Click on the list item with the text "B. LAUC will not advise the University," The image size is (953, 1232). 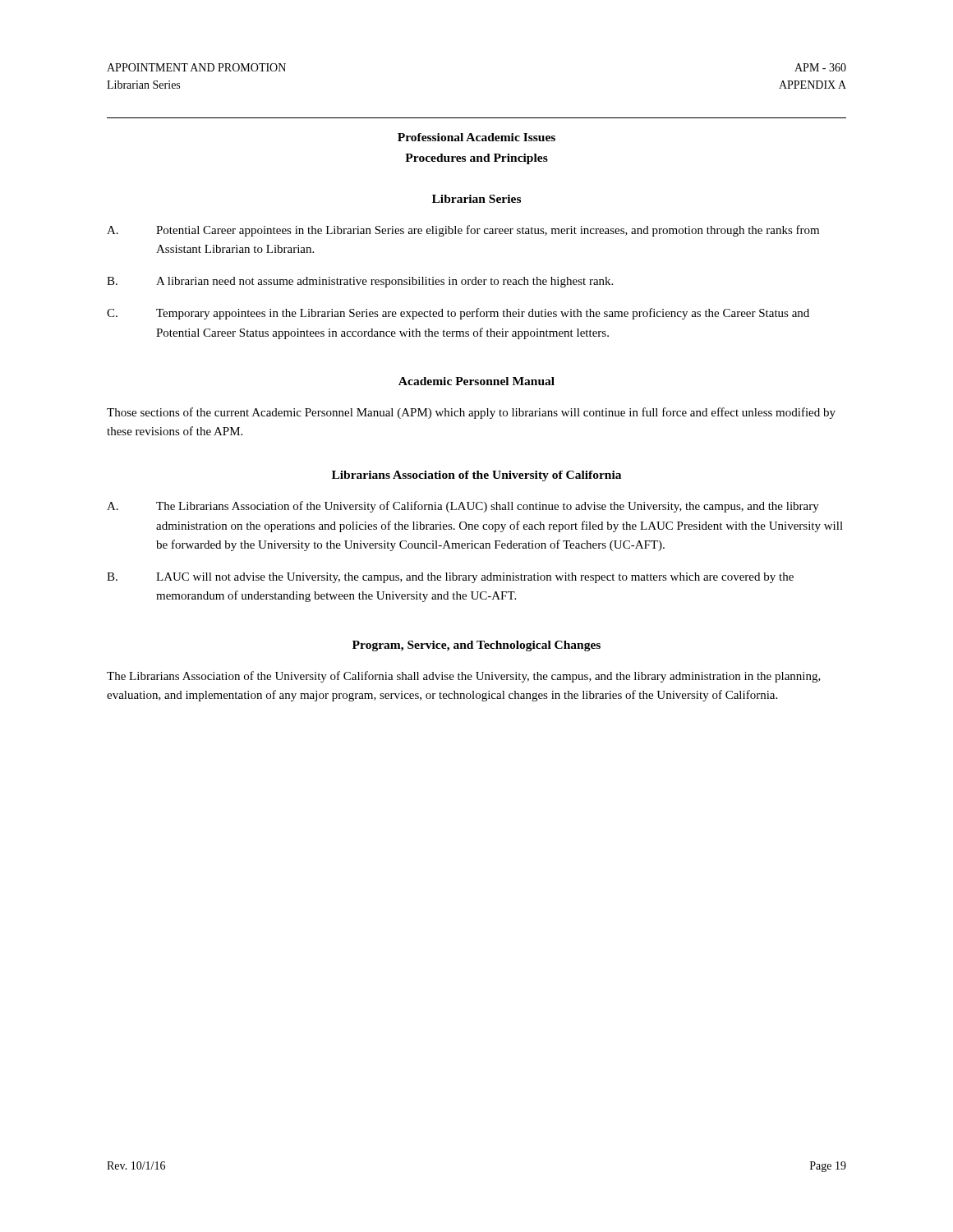476,587
